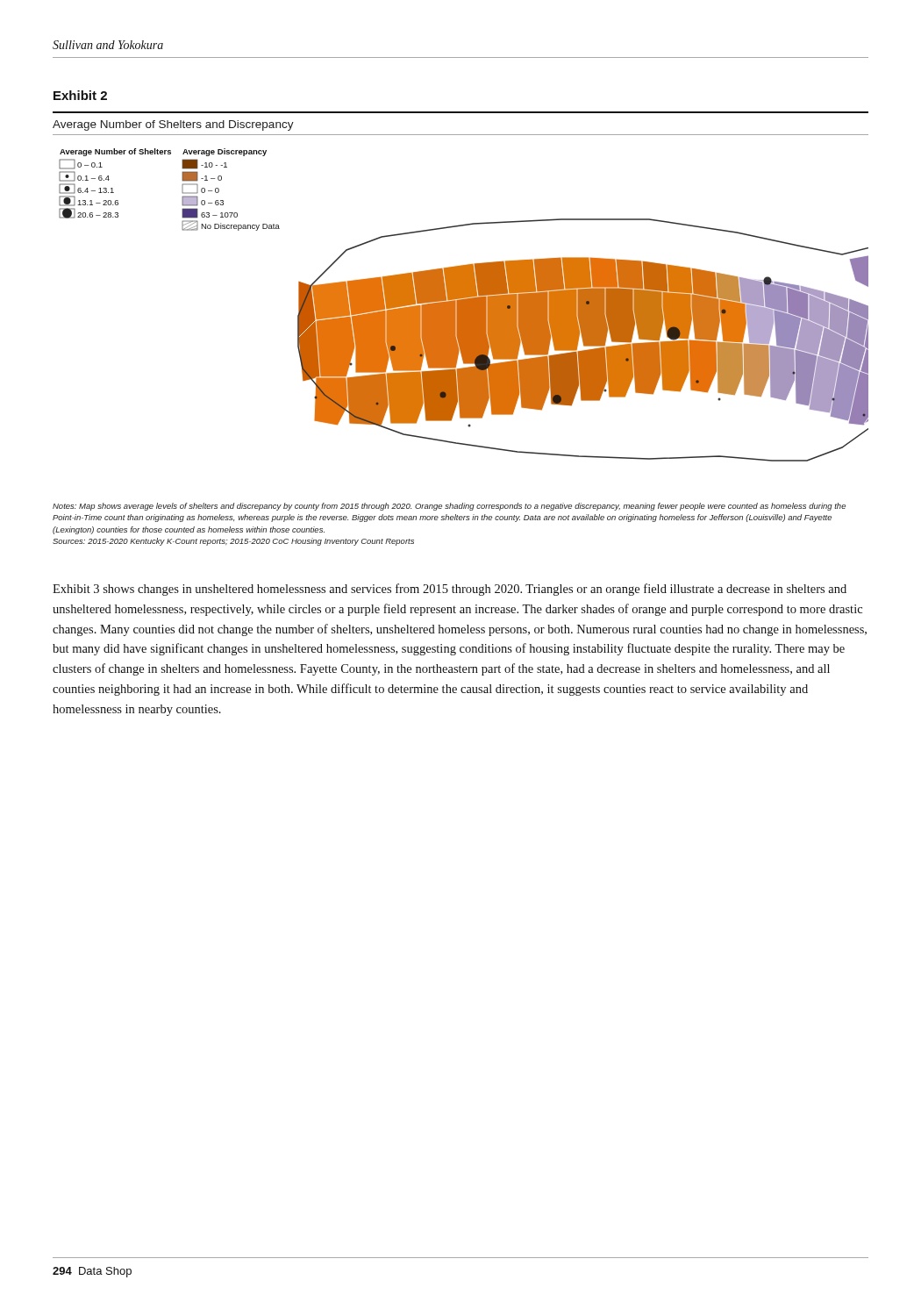The image size is (921, 1316).
Task: Locate the block of text that opens with "Notes: Map shows average levels of shelters"
Action: coord(449,523)
